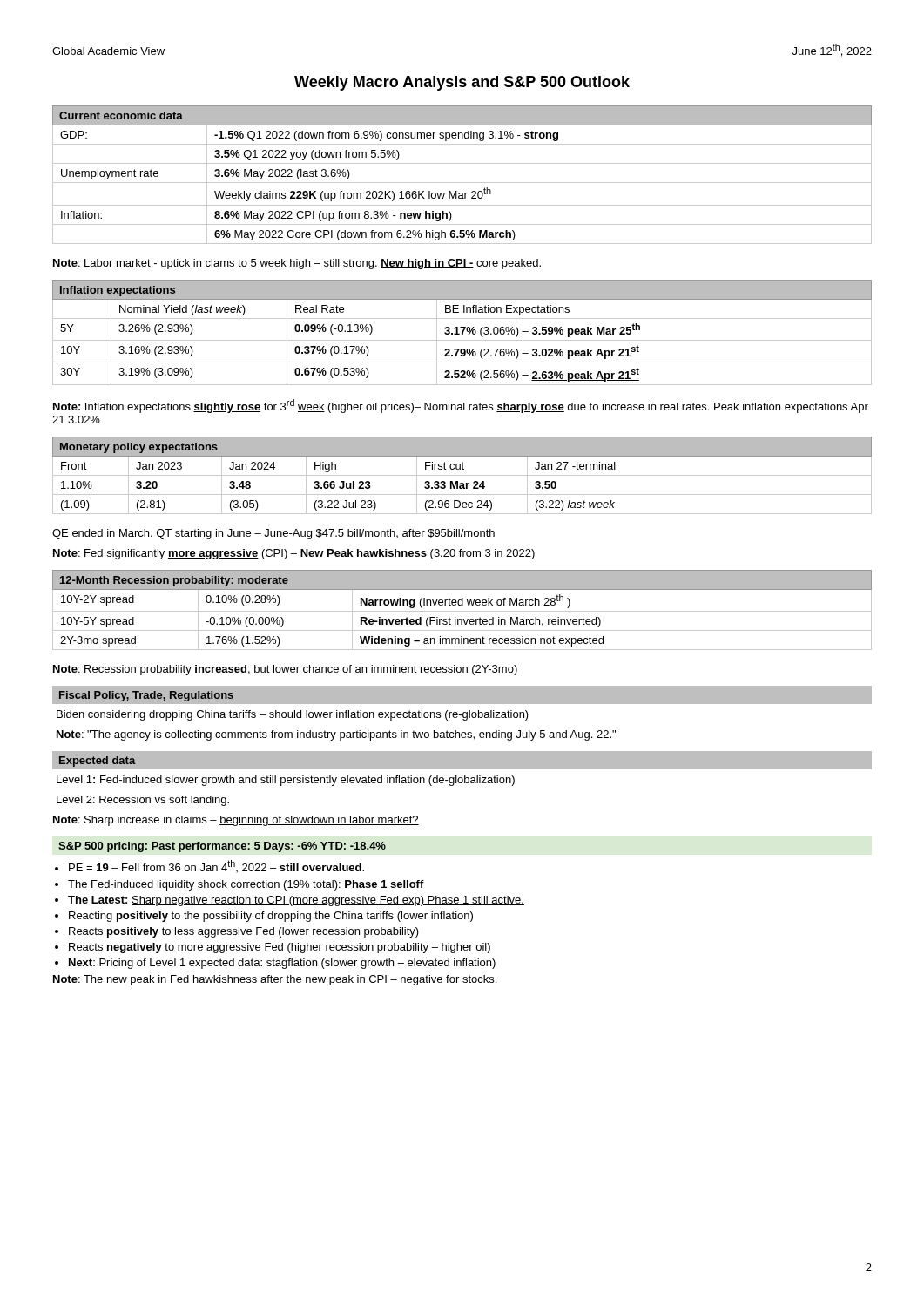Where is the passage that starts "Note: Labor market - uptick in"?
The width and height of the screenshot is (924, 1307).
(x=297, y=262)
